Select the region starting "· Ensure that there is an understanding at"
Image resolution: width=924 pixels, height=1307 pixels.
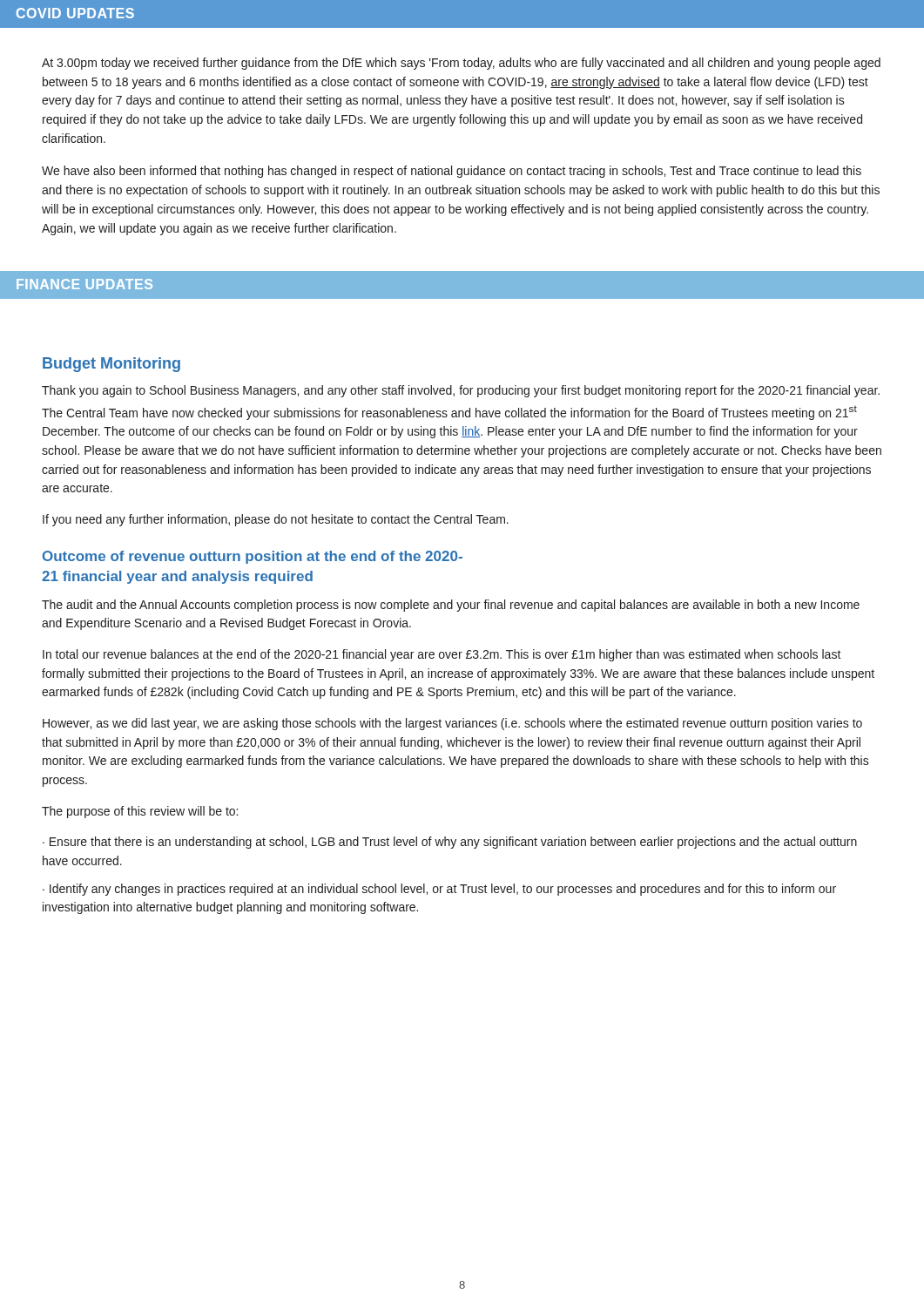click(449, 852)
